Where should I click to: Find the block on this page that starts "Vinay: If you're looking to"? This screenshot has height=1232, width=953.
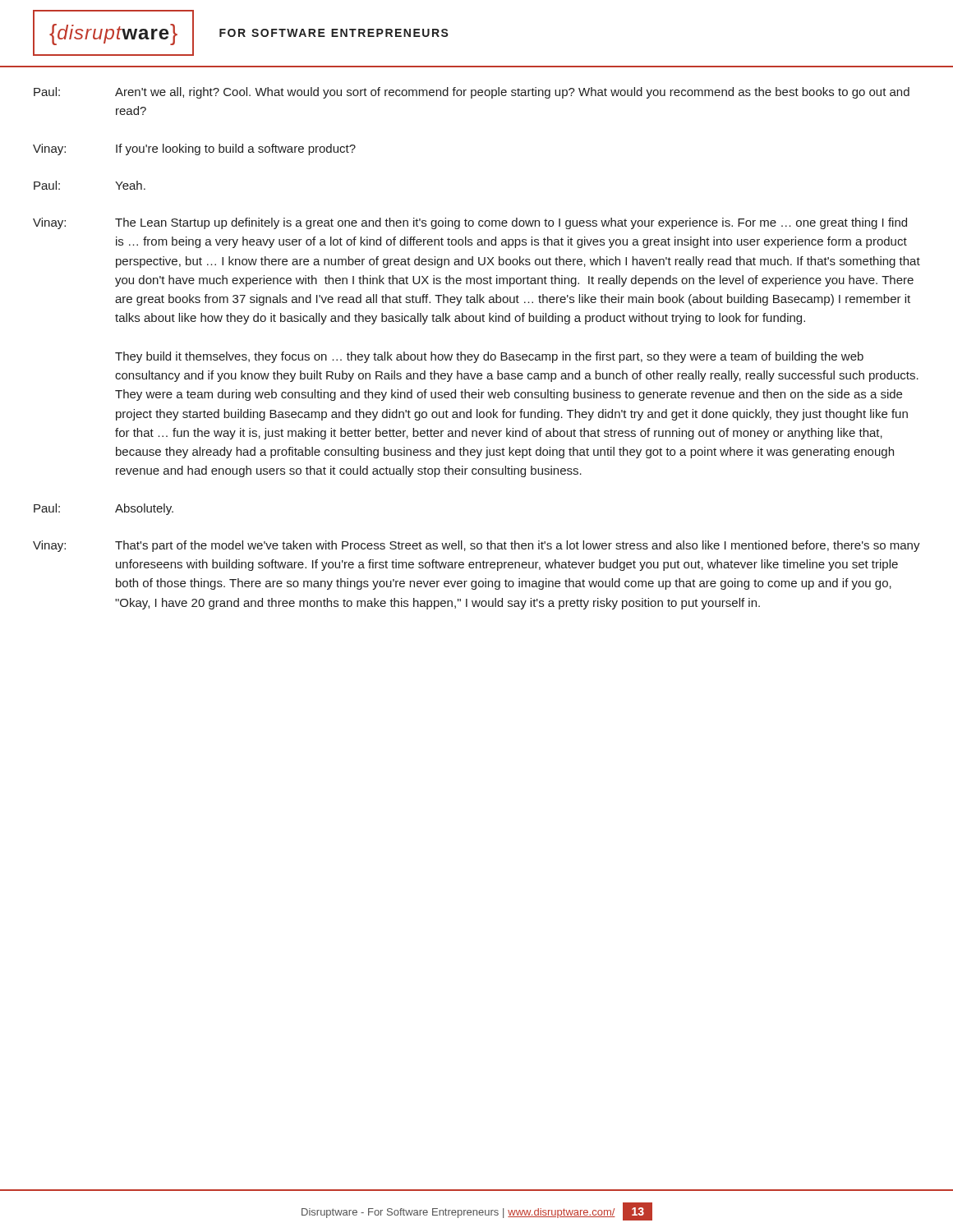click(x=194, y=149)
